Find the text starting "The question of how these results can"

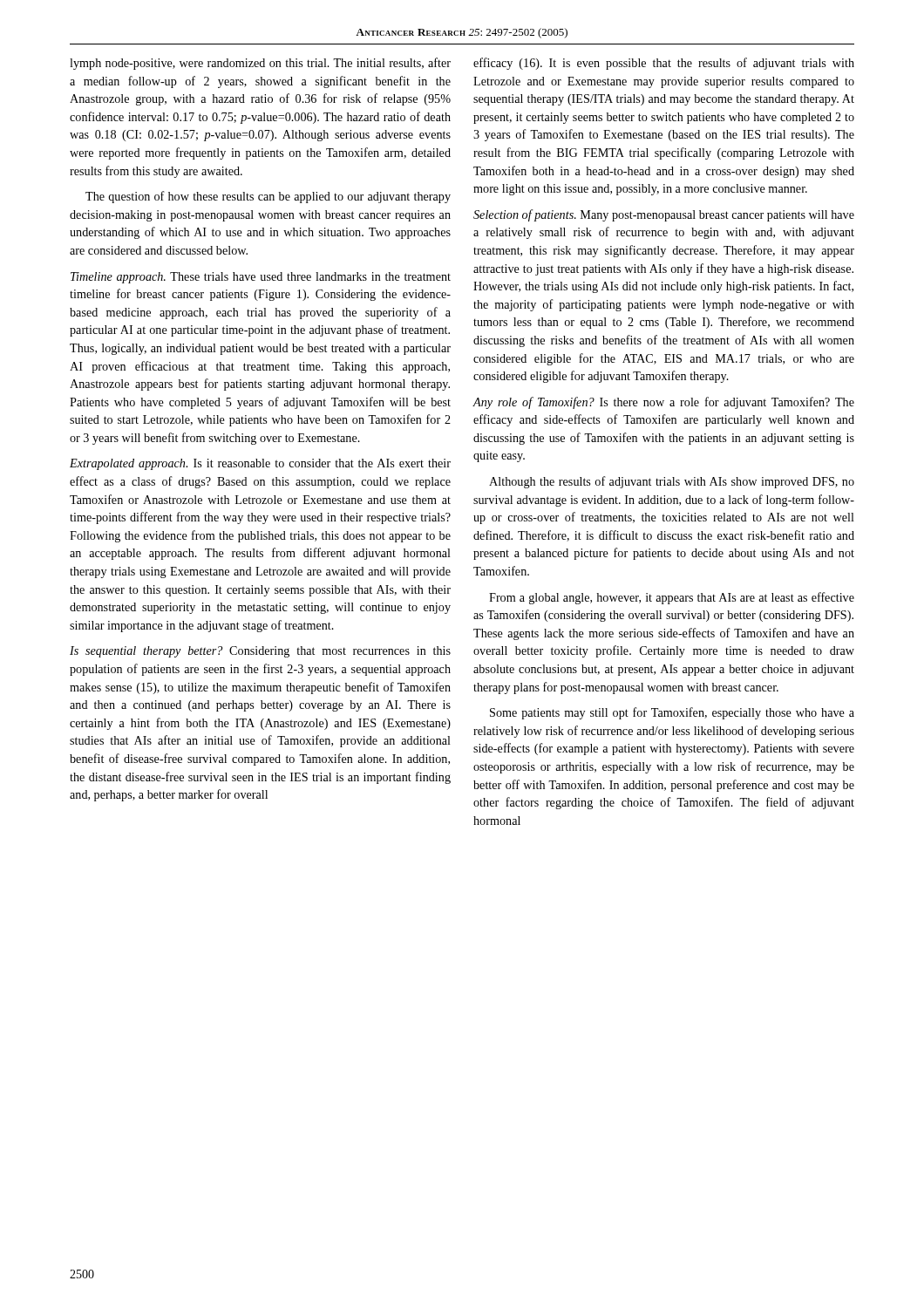(x=260, y=224)
